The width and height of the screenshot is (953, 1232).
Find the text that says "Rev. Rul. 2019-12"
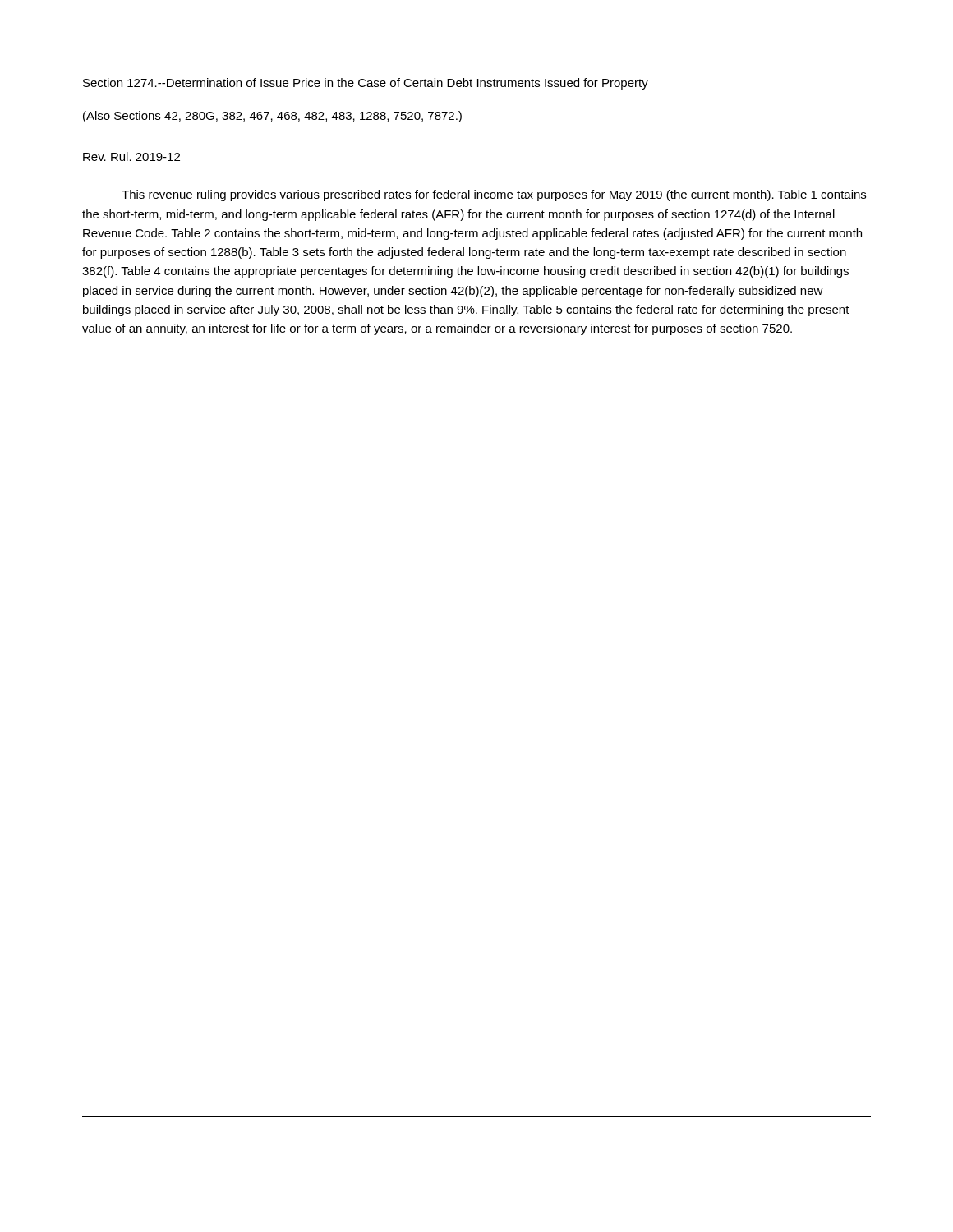coord(131,156)
